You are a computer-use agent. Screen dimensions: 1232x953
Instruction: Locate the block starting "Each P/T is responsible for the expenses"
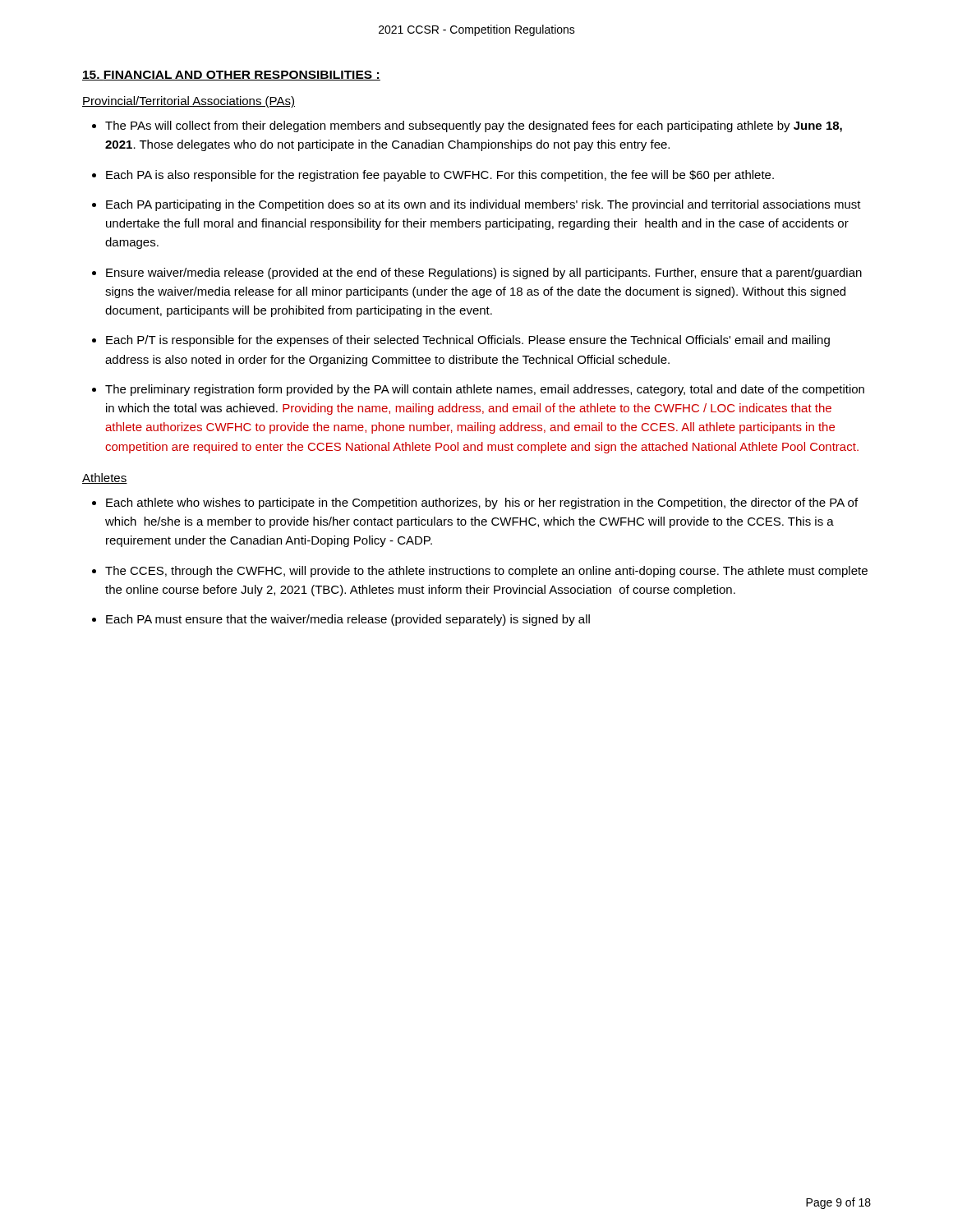point(468,349)
